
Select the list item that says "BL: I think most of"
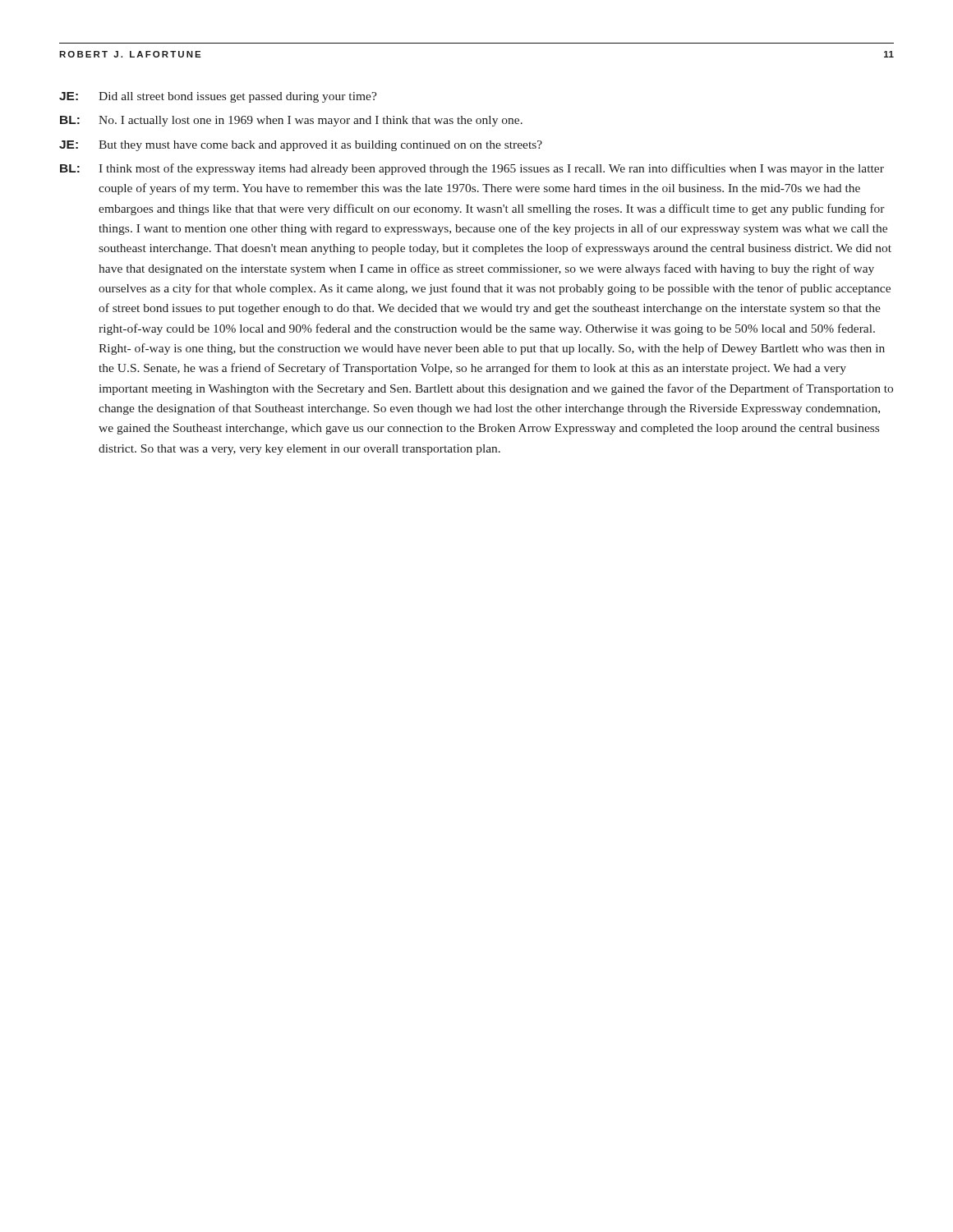[x=476, y=308]
